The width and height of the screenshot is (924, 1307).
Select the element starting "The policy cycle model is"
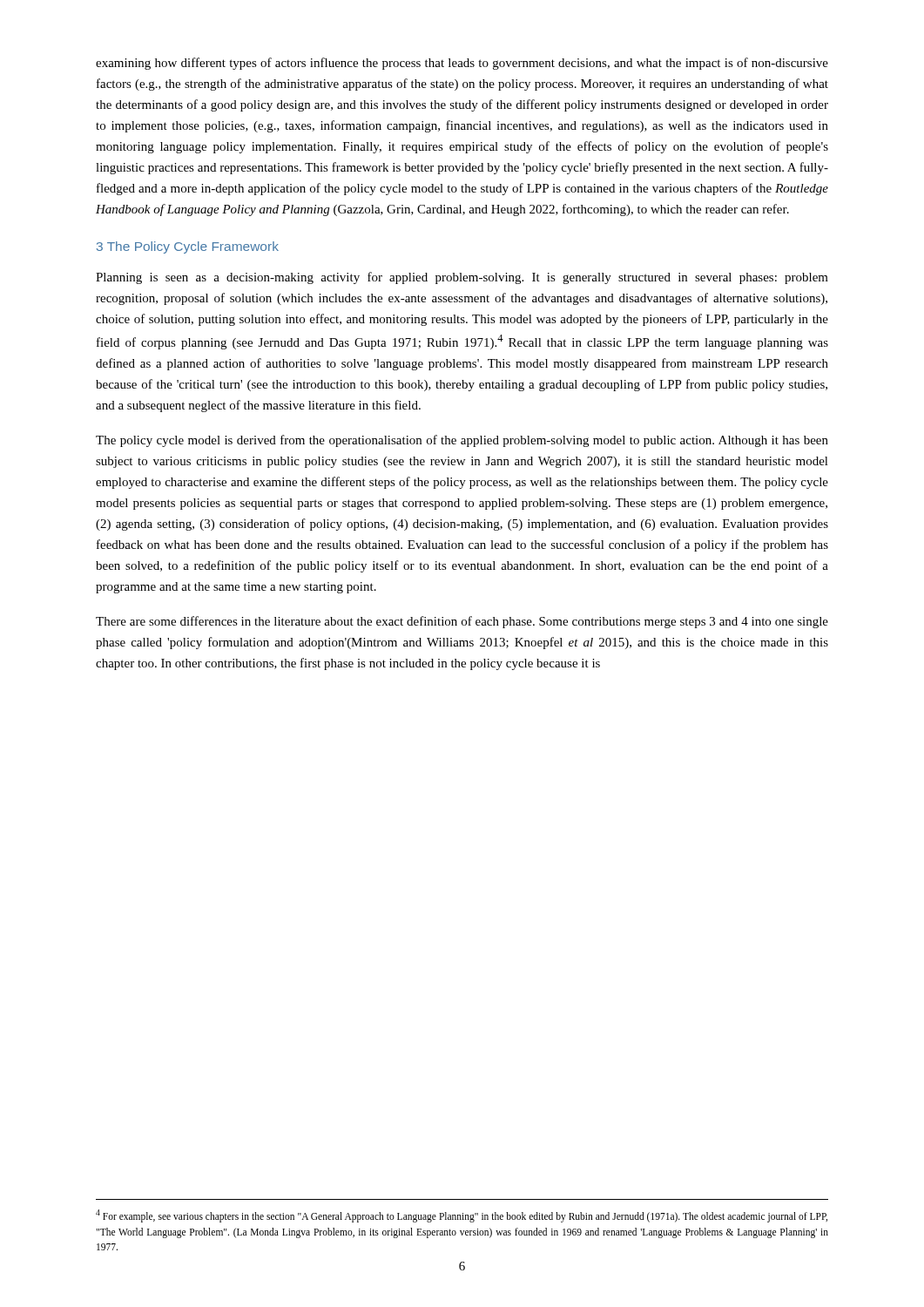462,513
